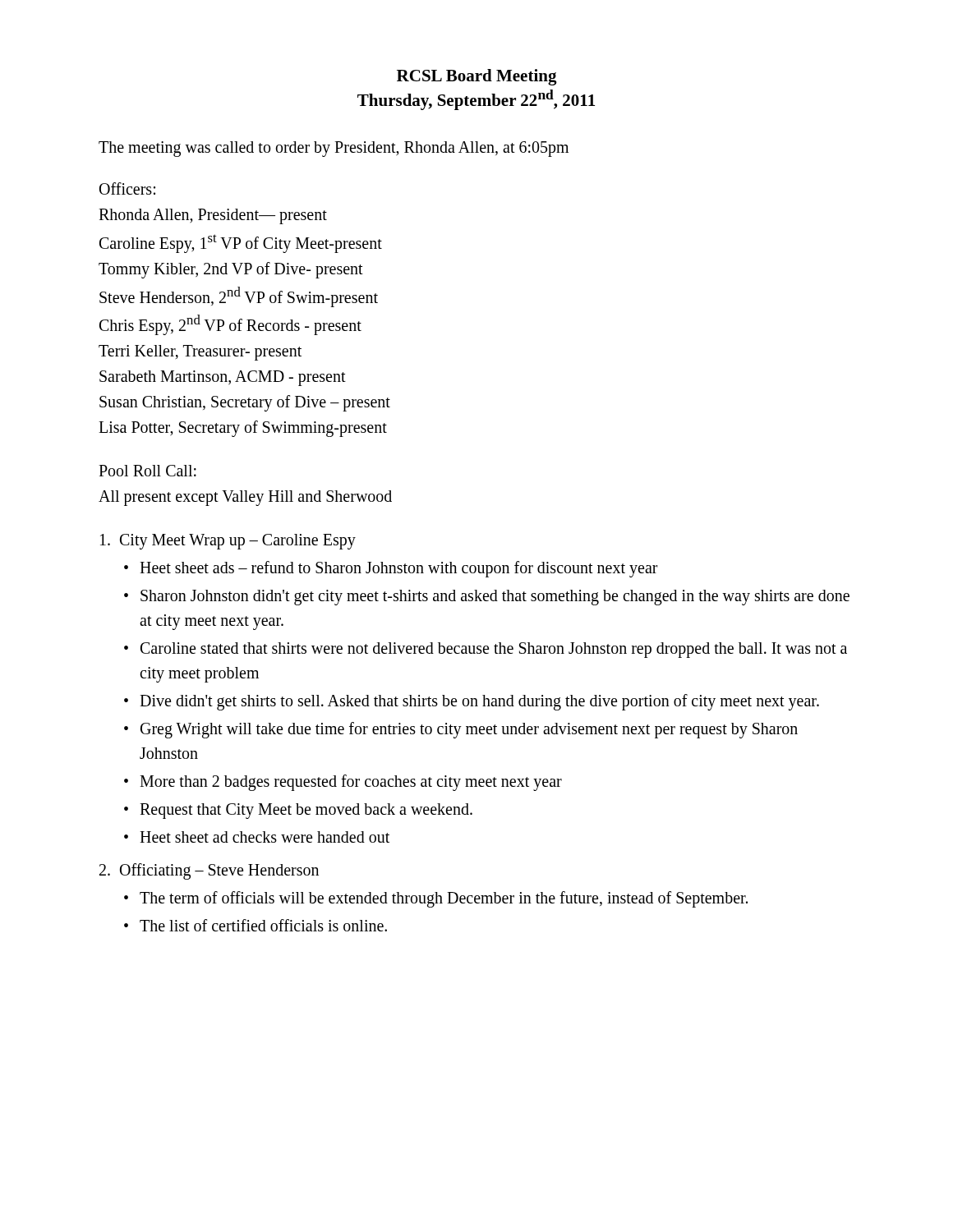This screenshot has width=953, height=1232.
Task: Navigate to the region starting "RCSL Board Meeting Thursday, September"
Action: tap(476, 88)
